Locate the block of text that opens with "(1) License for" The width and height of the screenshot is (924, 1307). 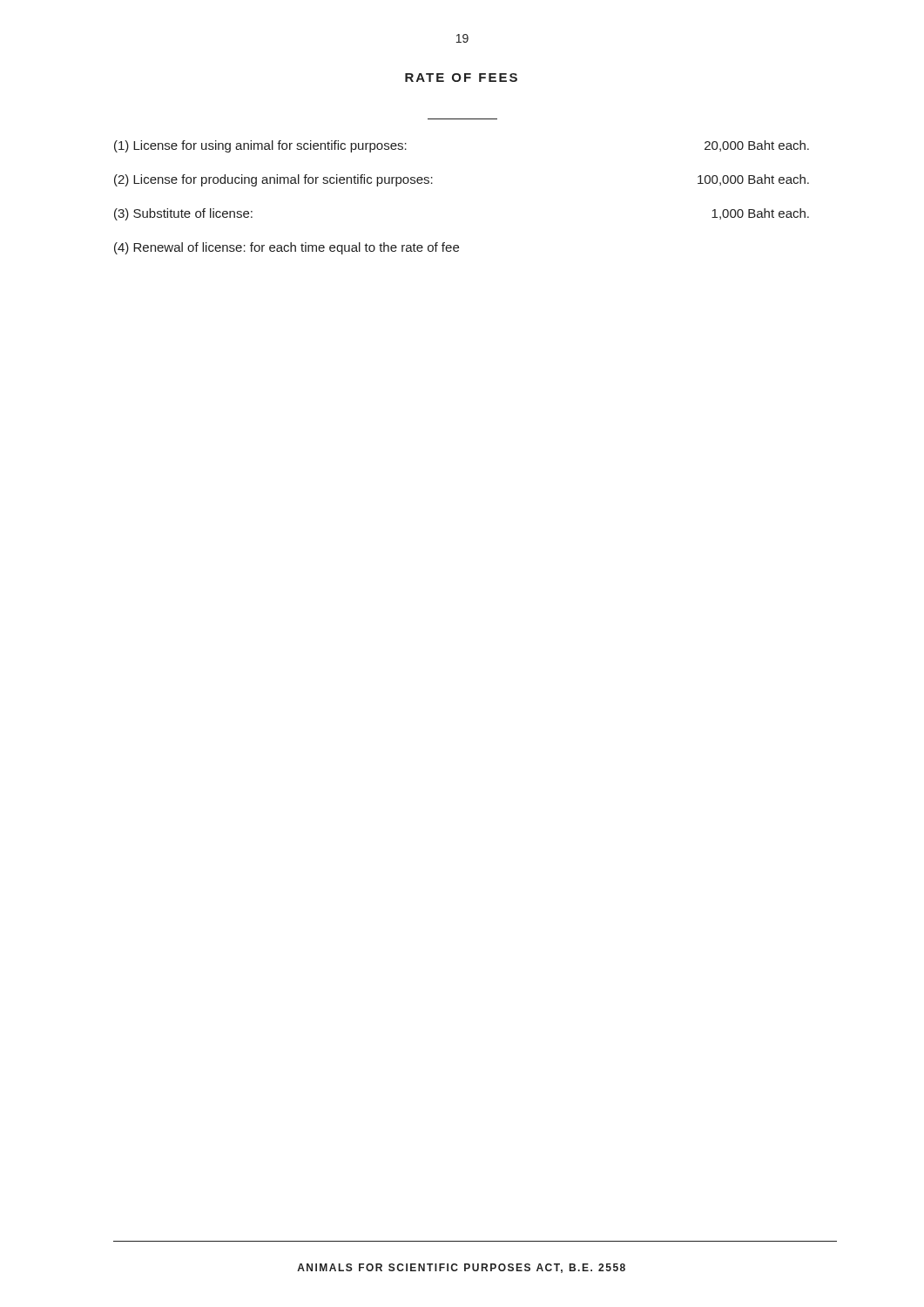pyautogui.click(x=258, y=146)
